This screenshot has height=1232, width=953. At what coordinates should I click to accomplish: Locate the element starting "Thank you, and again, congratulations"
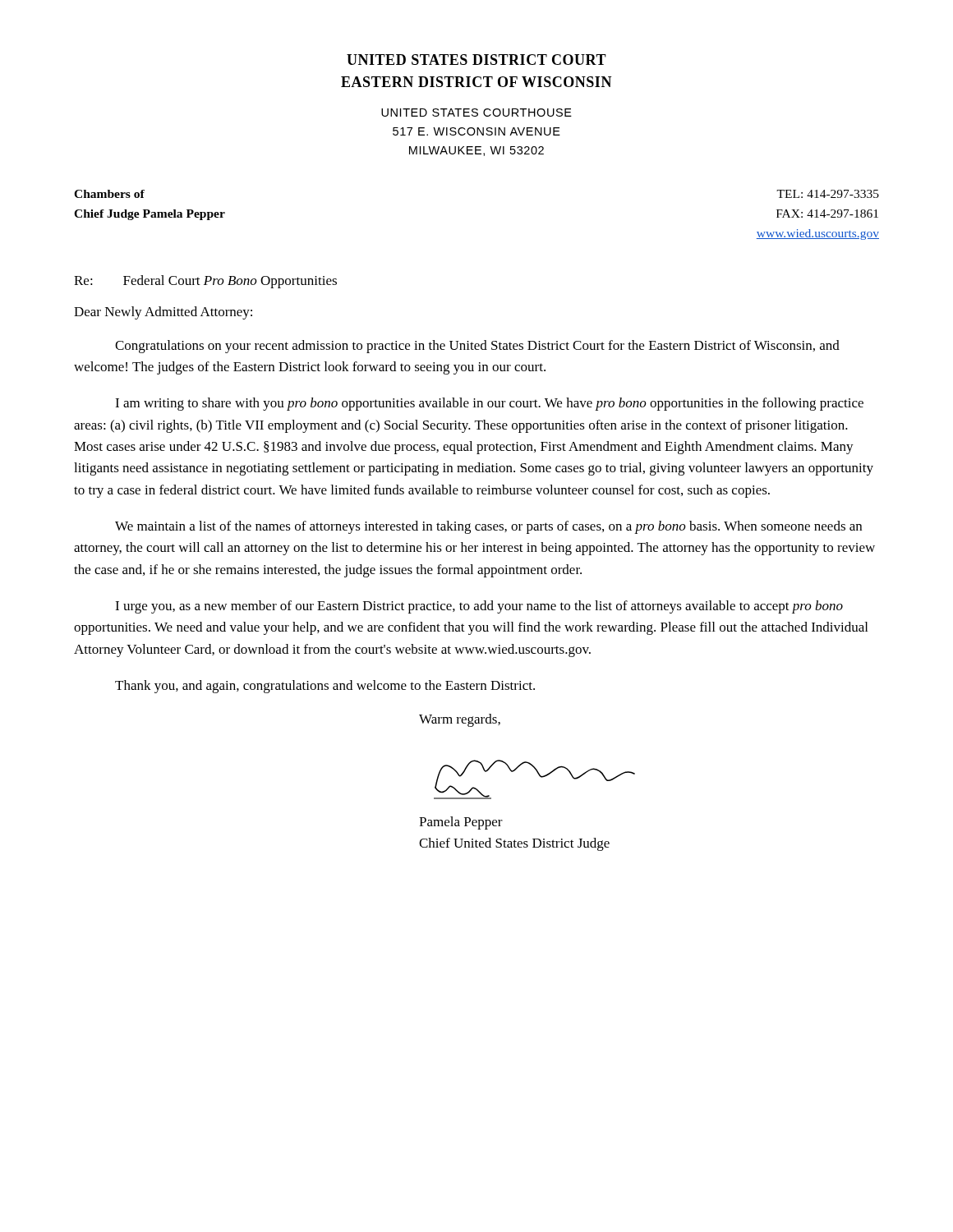[x=325, y=685]
